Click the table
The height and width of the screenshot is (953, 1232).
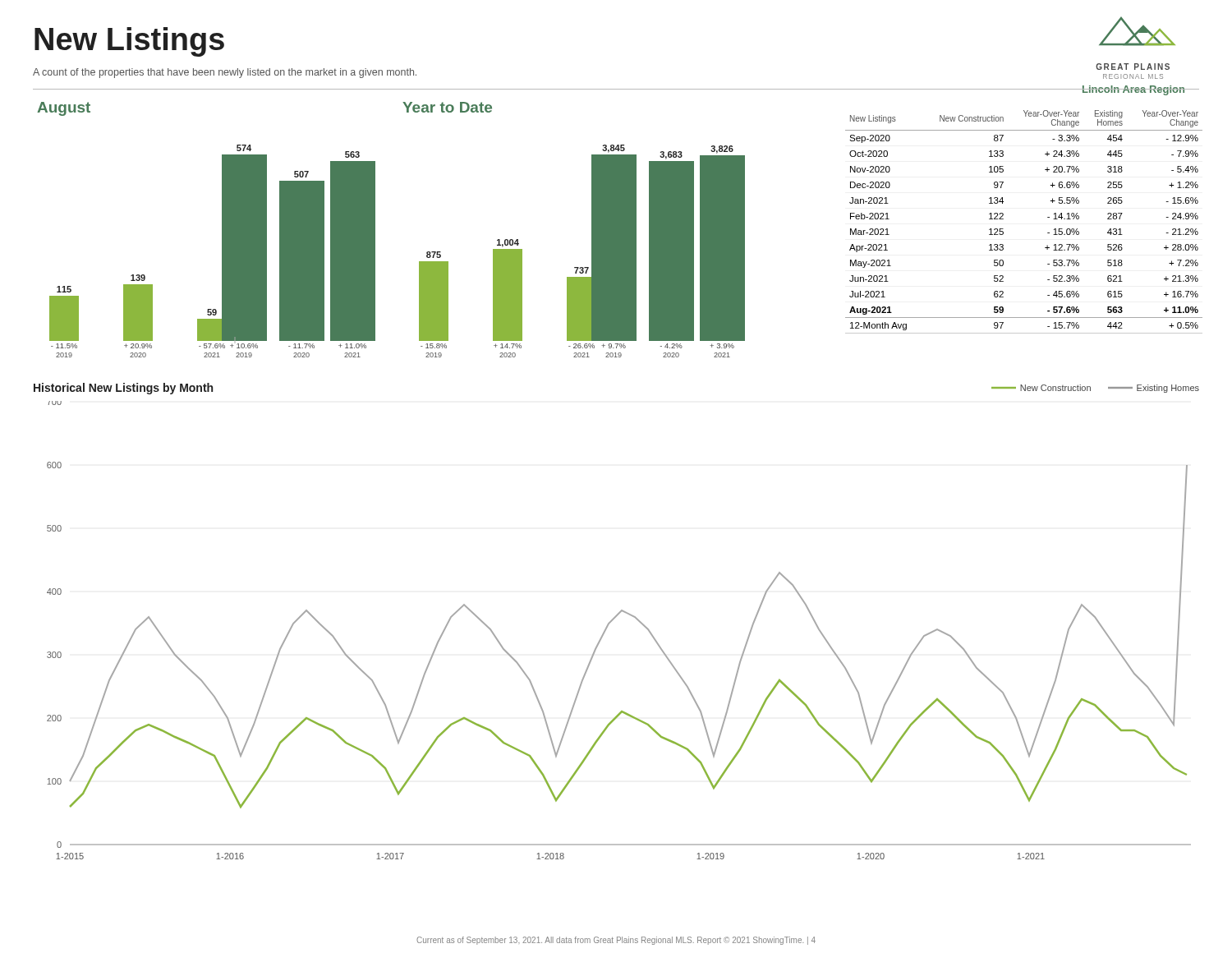click(1024, 220)
